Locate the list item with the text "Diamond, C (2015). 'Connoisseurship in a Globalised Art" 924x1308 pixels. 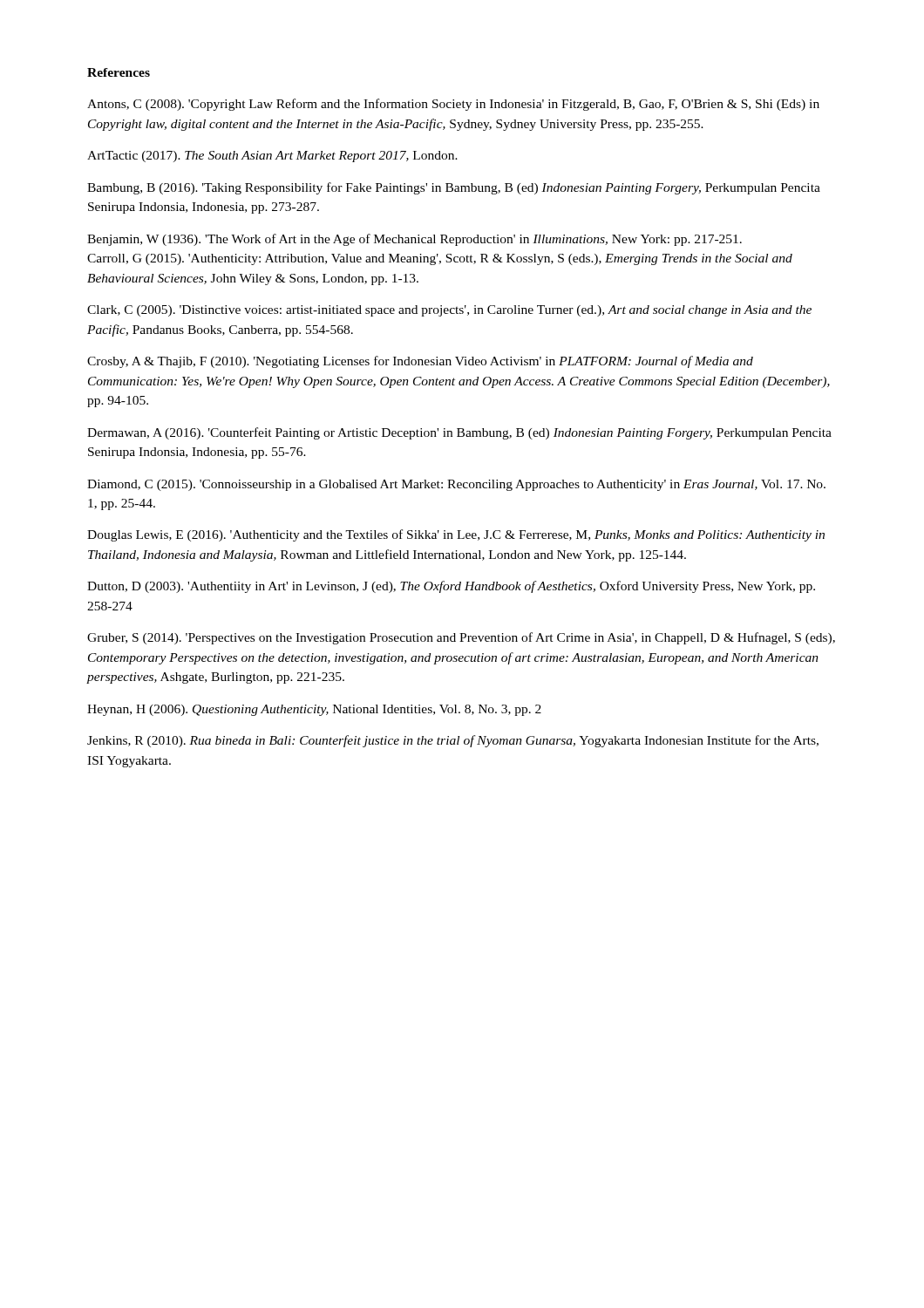457,493
